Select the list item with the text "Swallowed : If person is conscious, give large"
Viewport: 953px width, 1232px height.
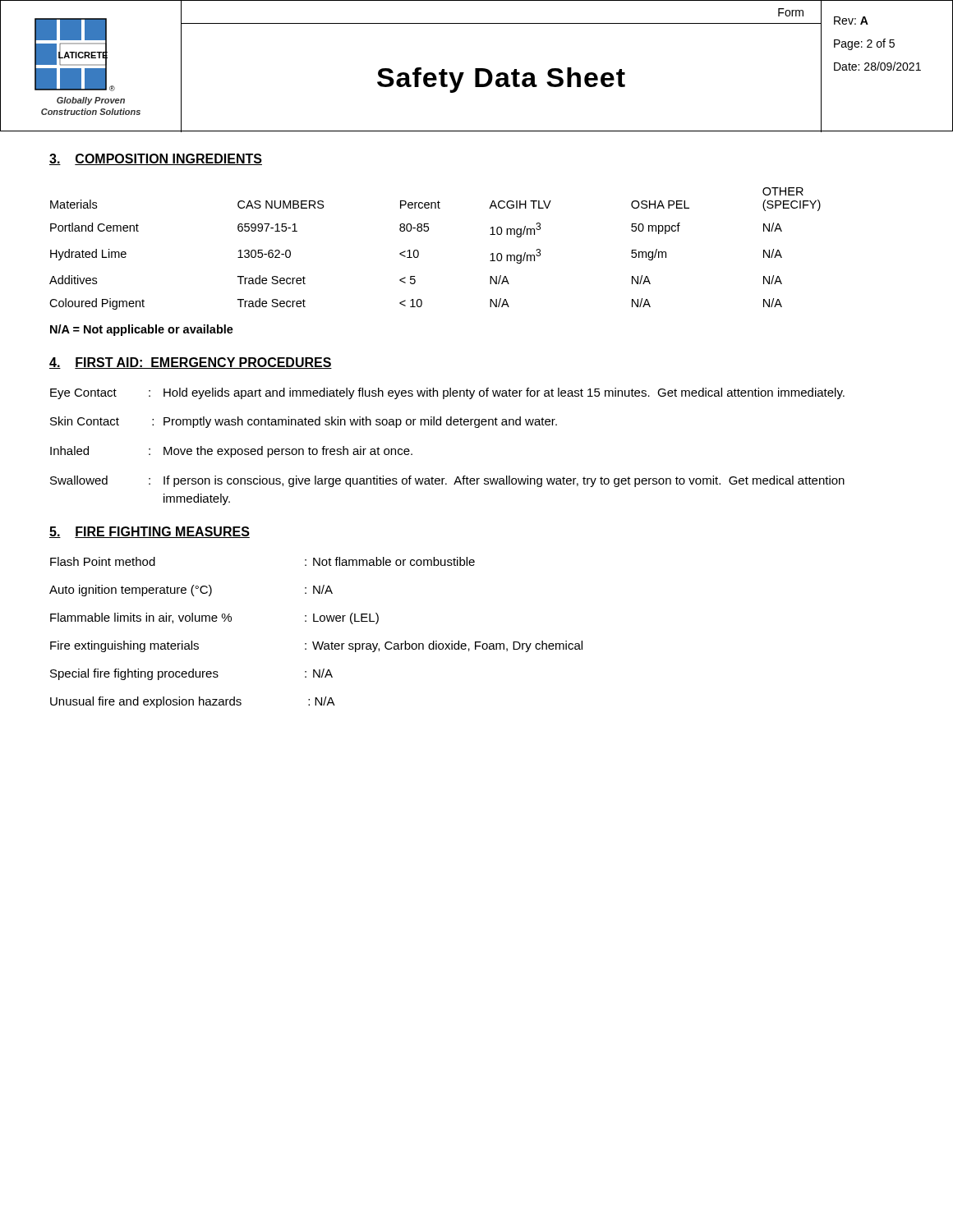(476, 489)
